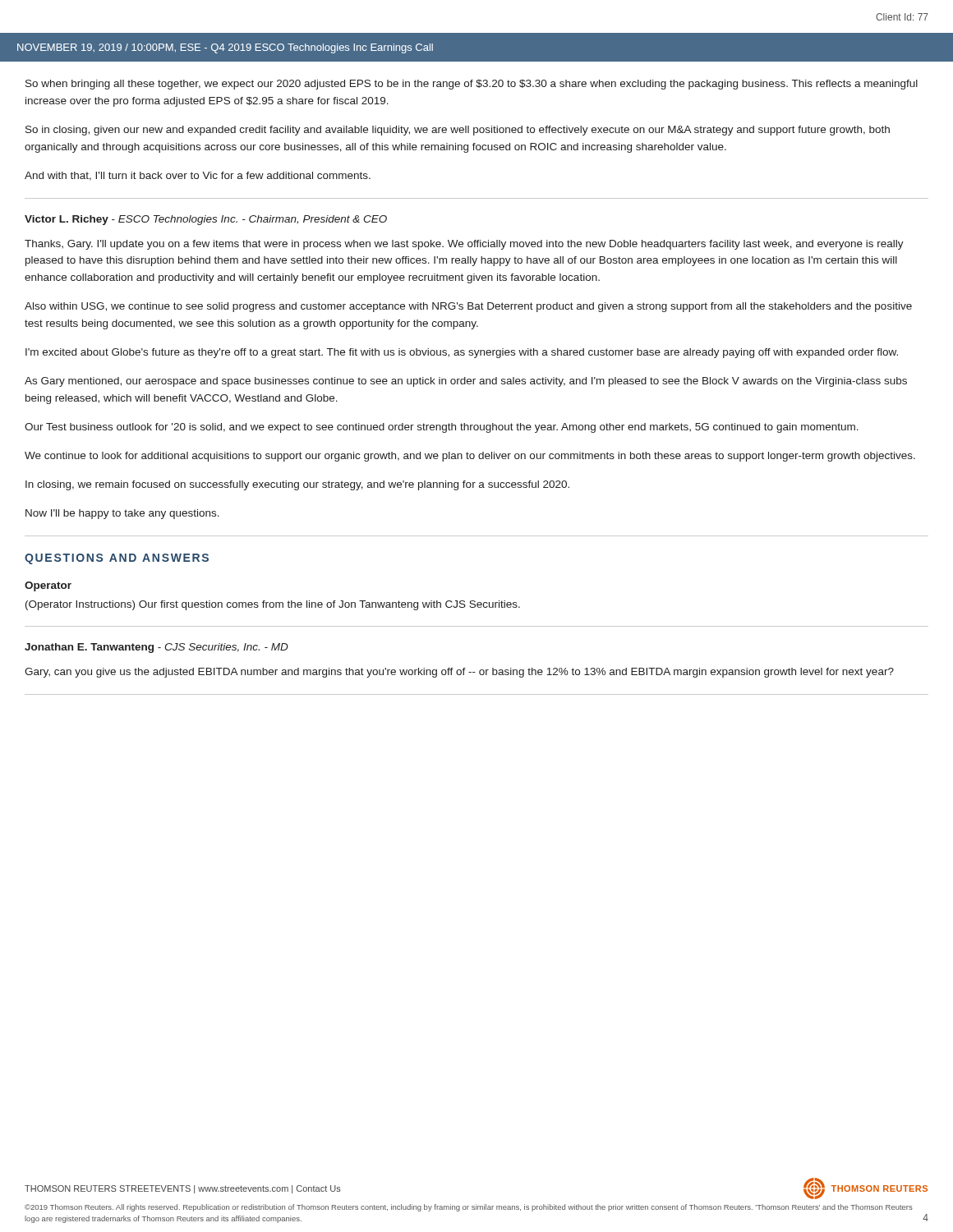The image size is (953, 1232).
Task: Locate the block of text that opens with "So when bringing"
Action: (x=471, y=92)
